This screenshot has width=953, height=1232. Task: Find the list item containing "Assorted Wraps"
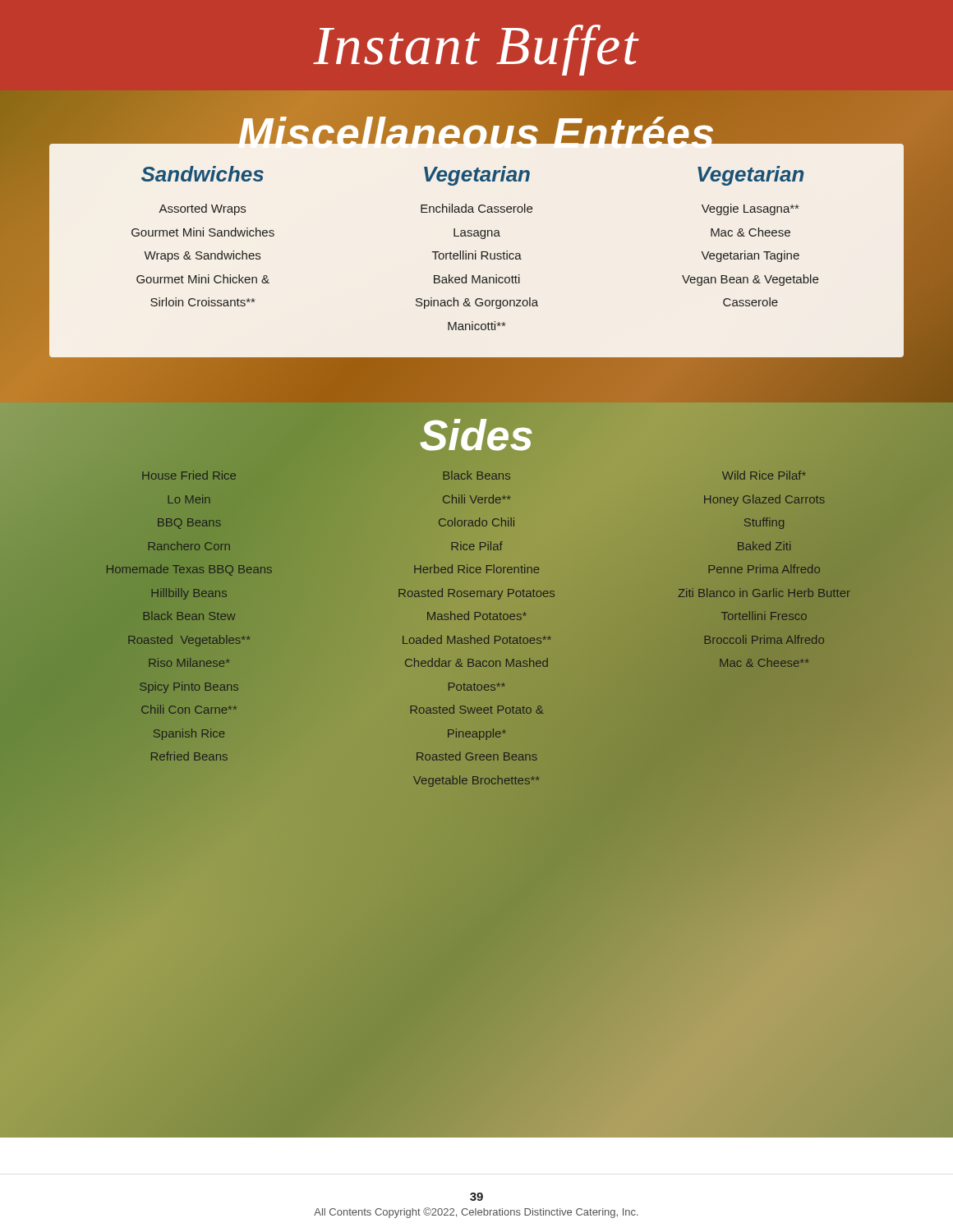coord(203,208)
